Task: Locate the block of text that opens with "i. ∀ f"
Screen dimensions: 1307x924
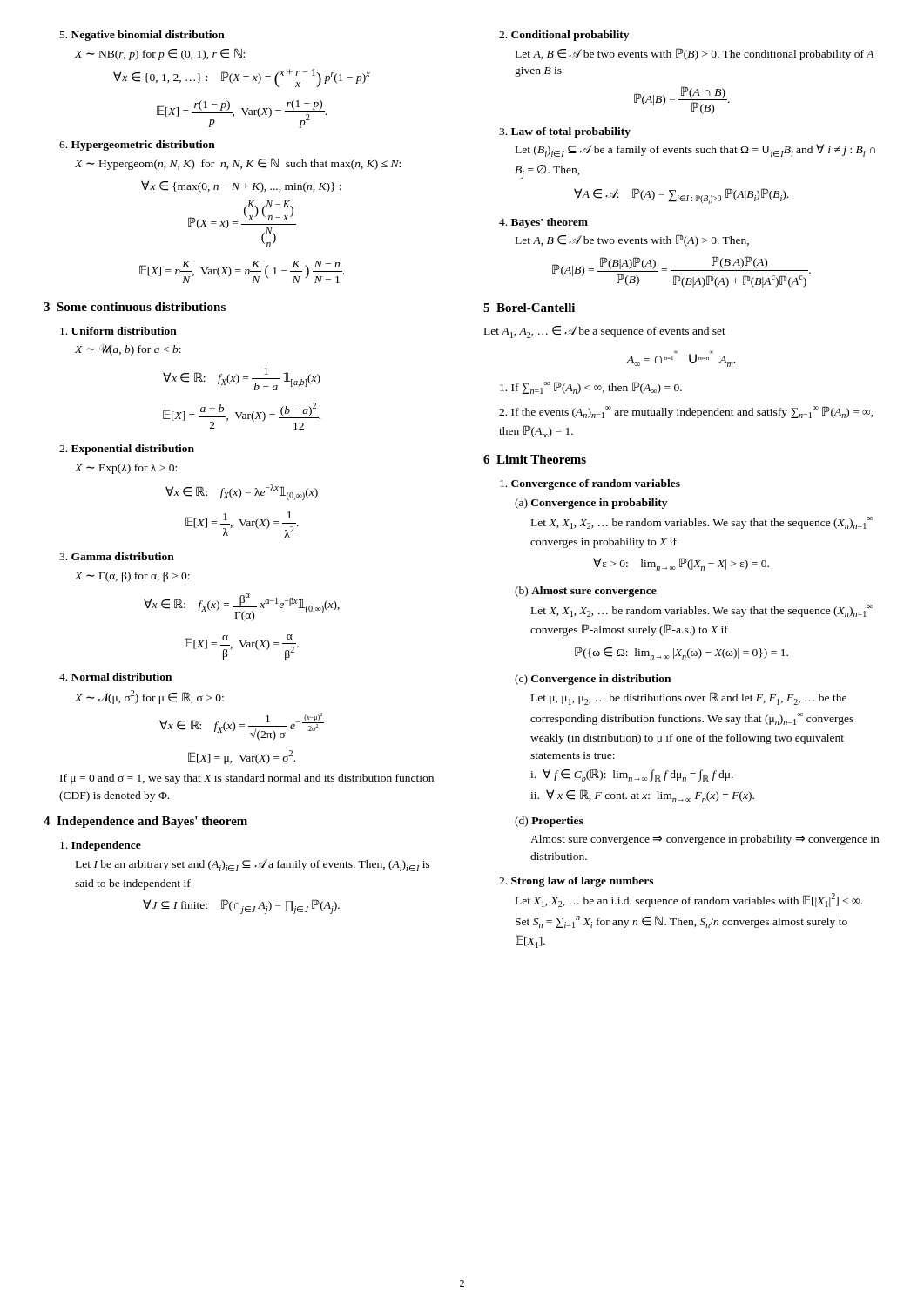Action: (632, 775)
